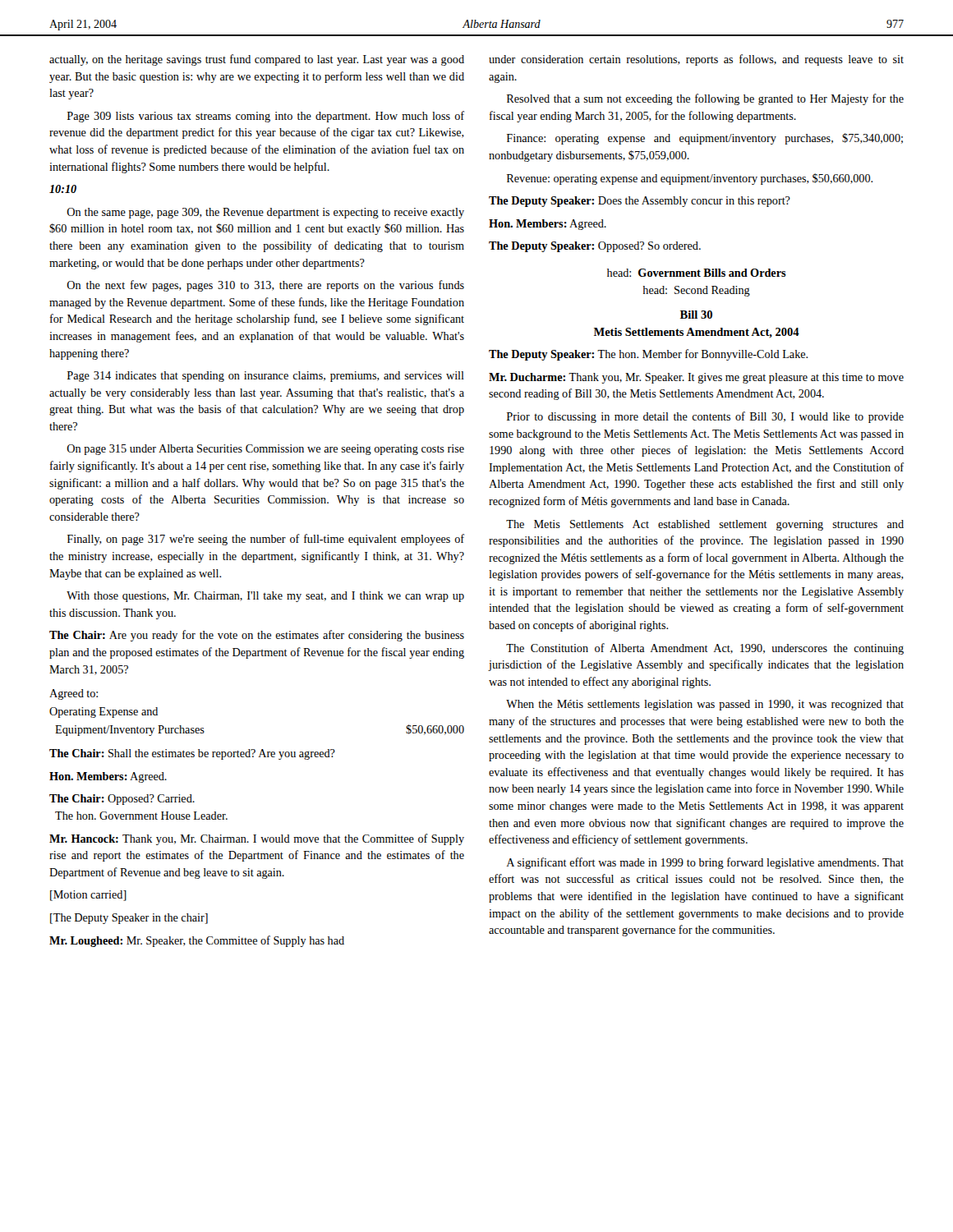Locate the passage starting "On the same"
This screenshot has height=1232, width=953.
click(x=257, y=412)
